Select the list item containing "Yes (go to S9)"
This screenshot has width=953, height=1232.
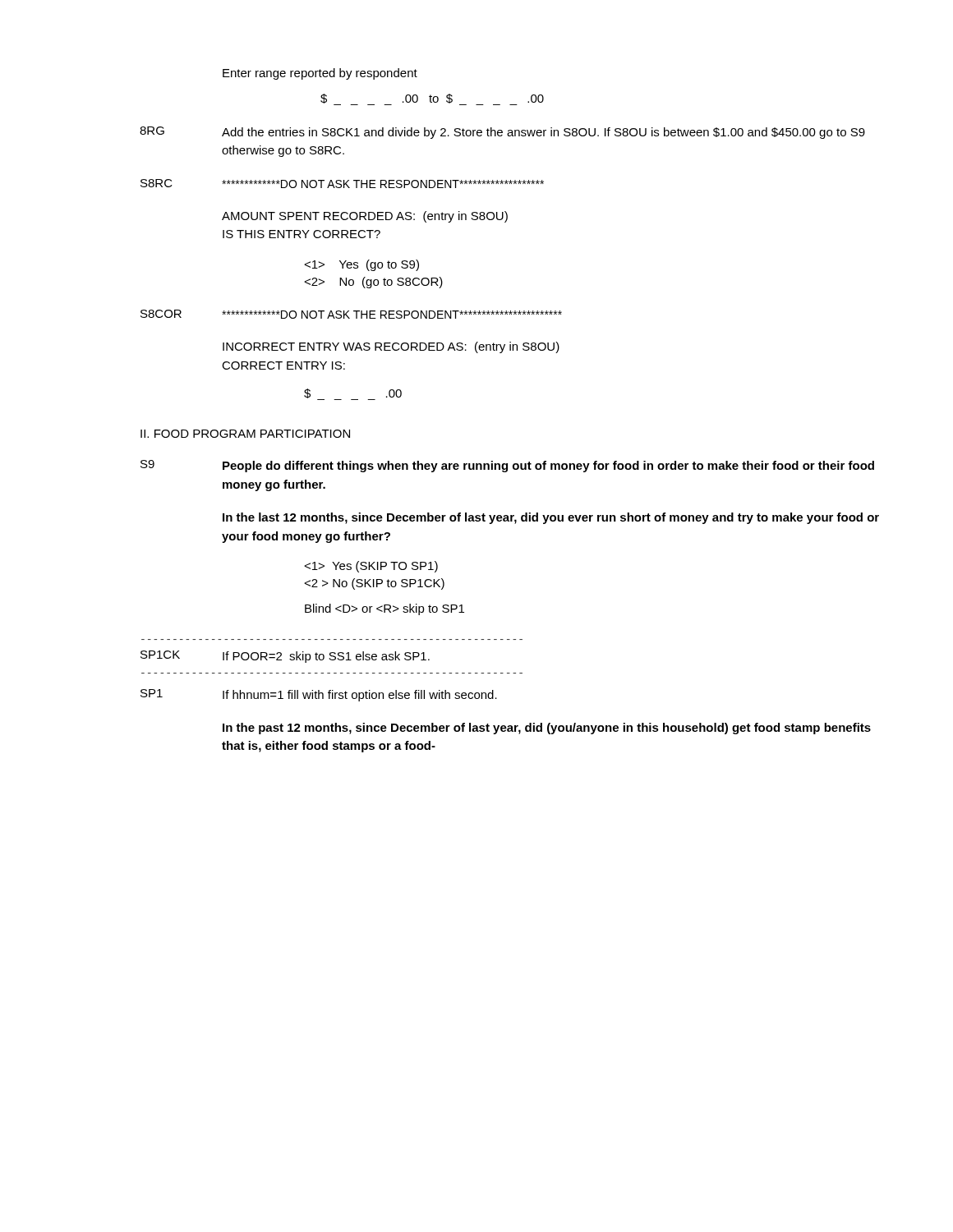(362, 264)
